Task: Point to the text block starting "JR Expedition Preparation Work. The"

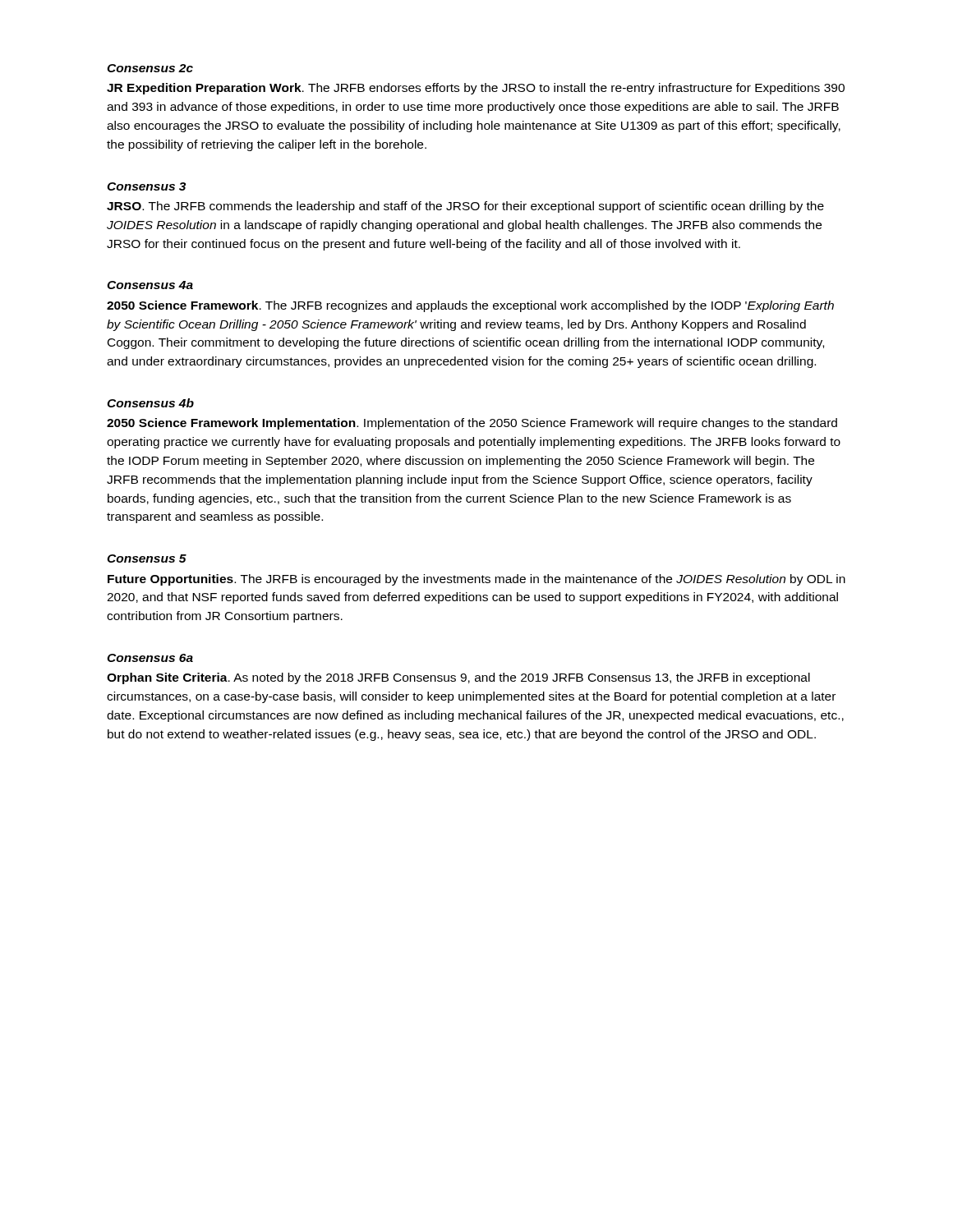Action: 476,116
